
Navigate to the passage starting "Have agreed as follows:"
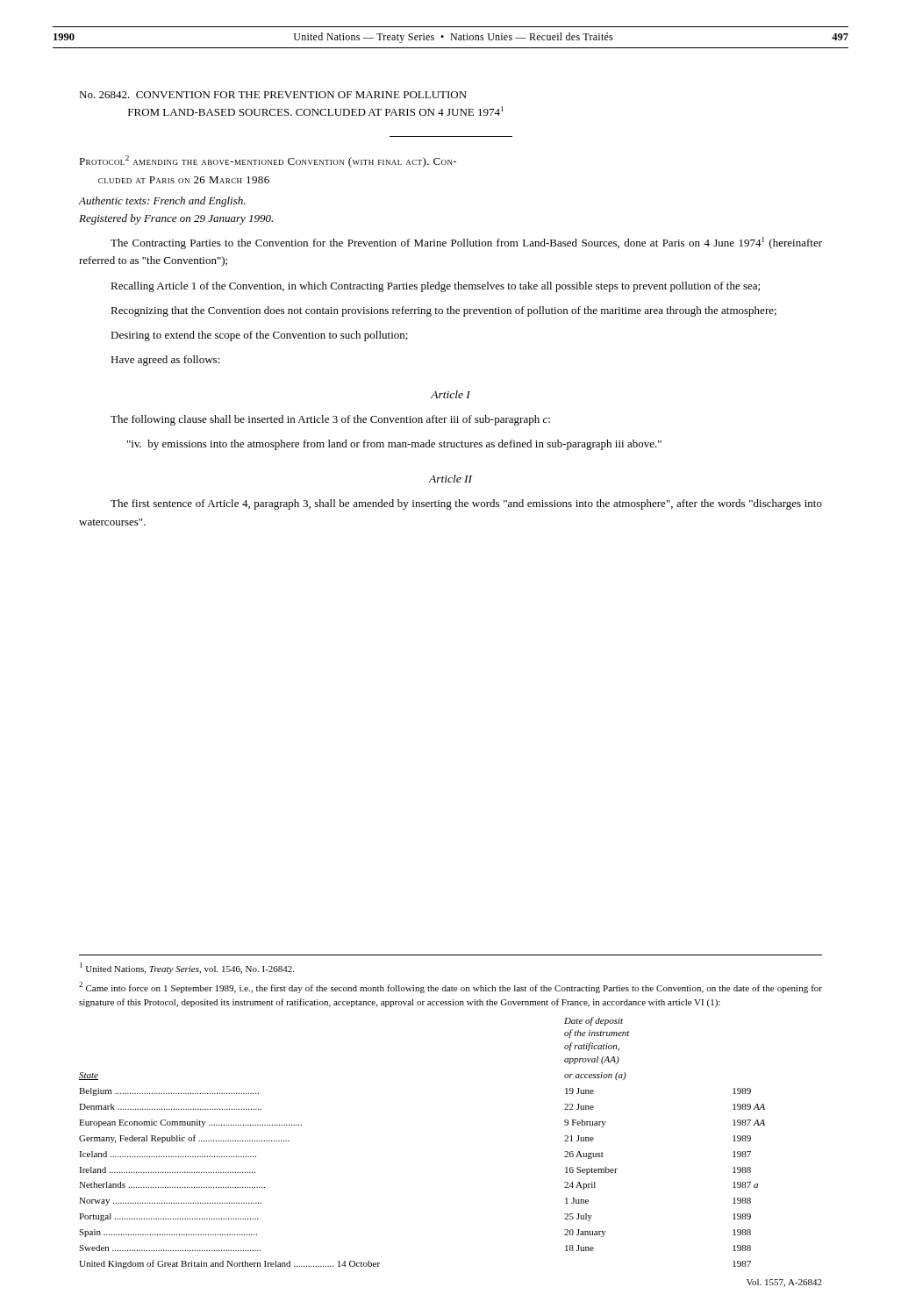(166, 359)
